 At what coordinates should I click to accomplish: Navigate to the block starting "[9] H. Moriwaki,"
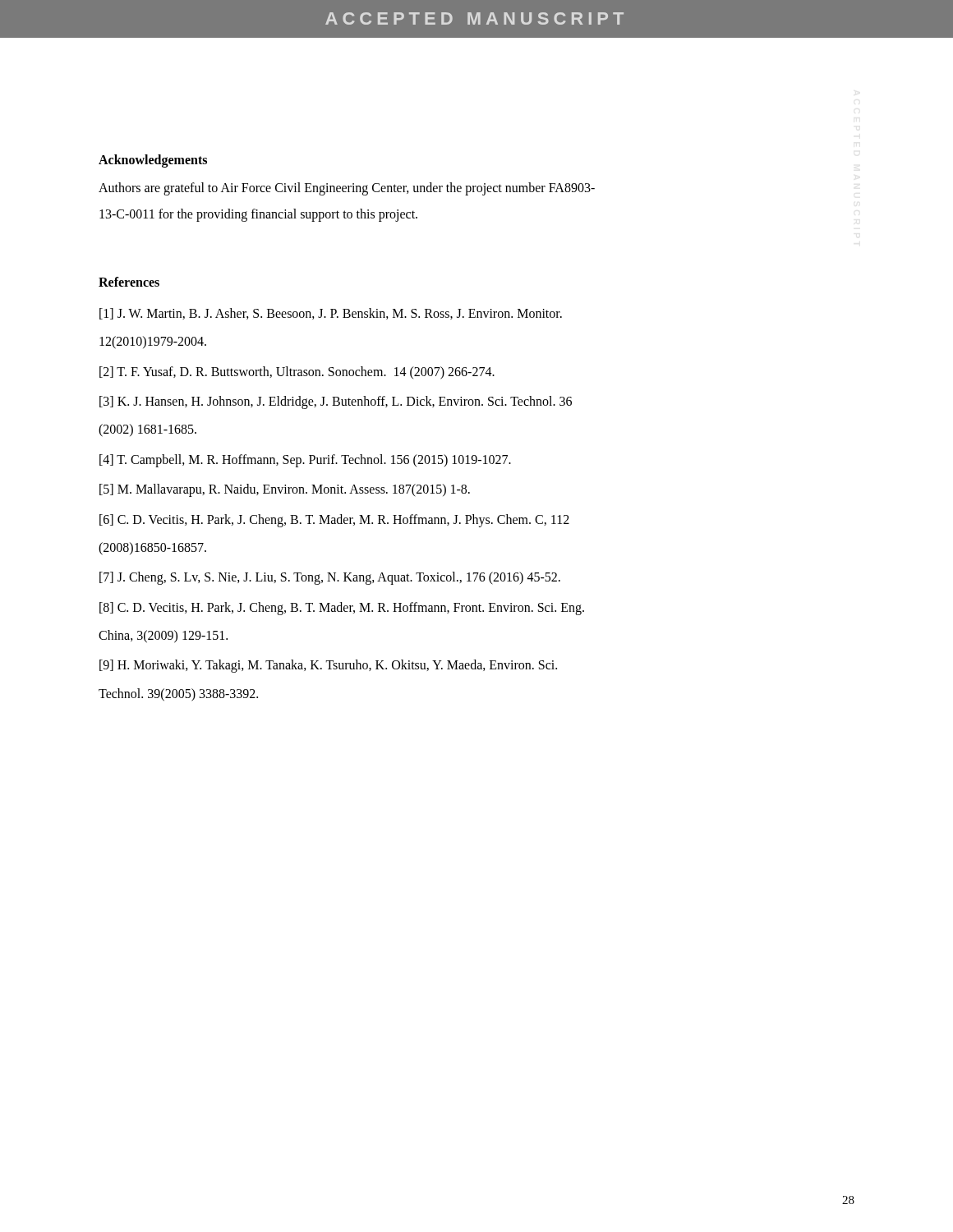tap(328, 665)
